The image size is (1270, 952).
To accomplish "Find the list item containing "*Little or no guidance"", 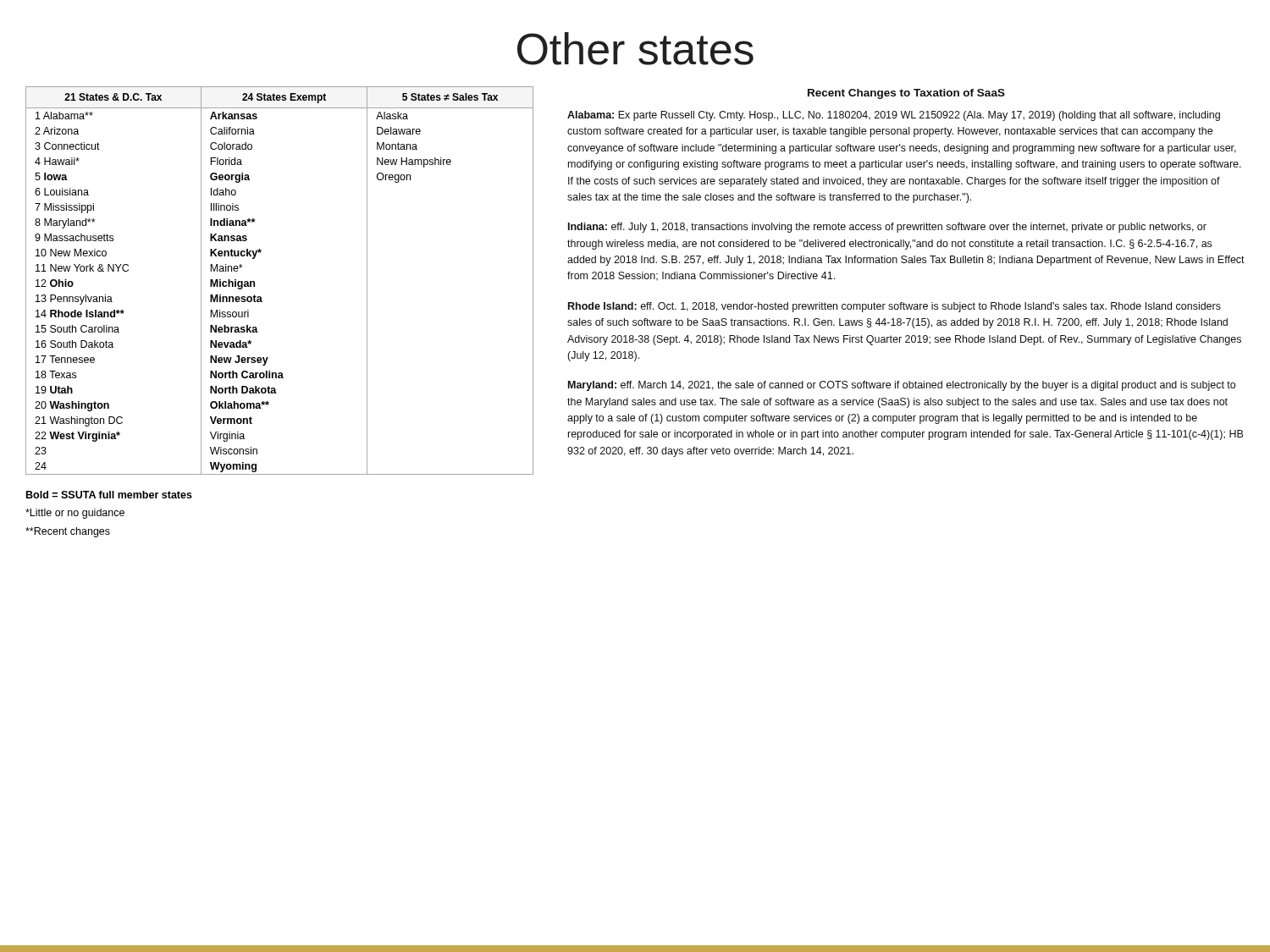I will (x=75, y=513).
